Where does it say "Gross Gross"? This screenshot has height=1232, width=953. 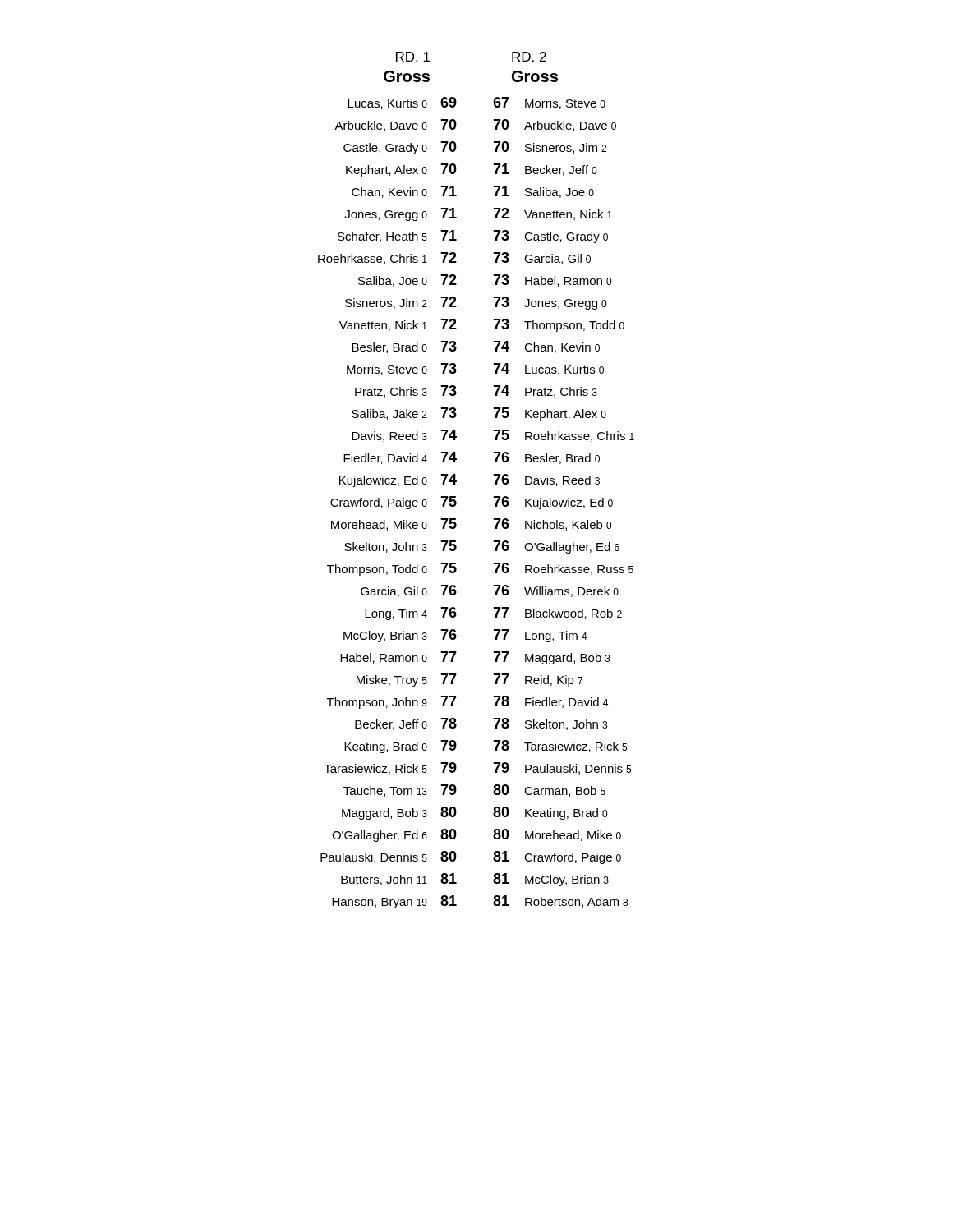point(404,76)
